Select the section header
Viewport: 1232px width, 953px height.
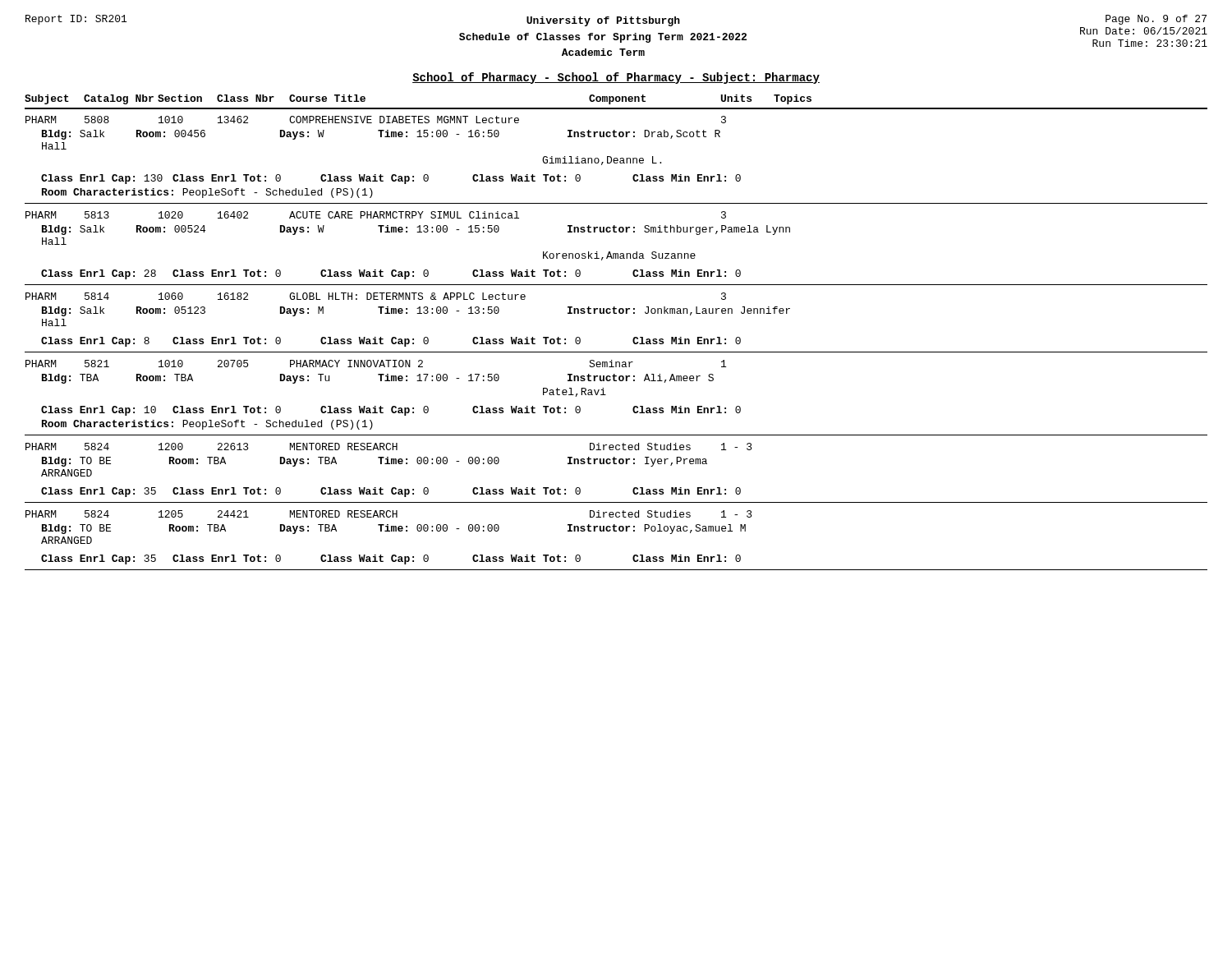(616, 78)
